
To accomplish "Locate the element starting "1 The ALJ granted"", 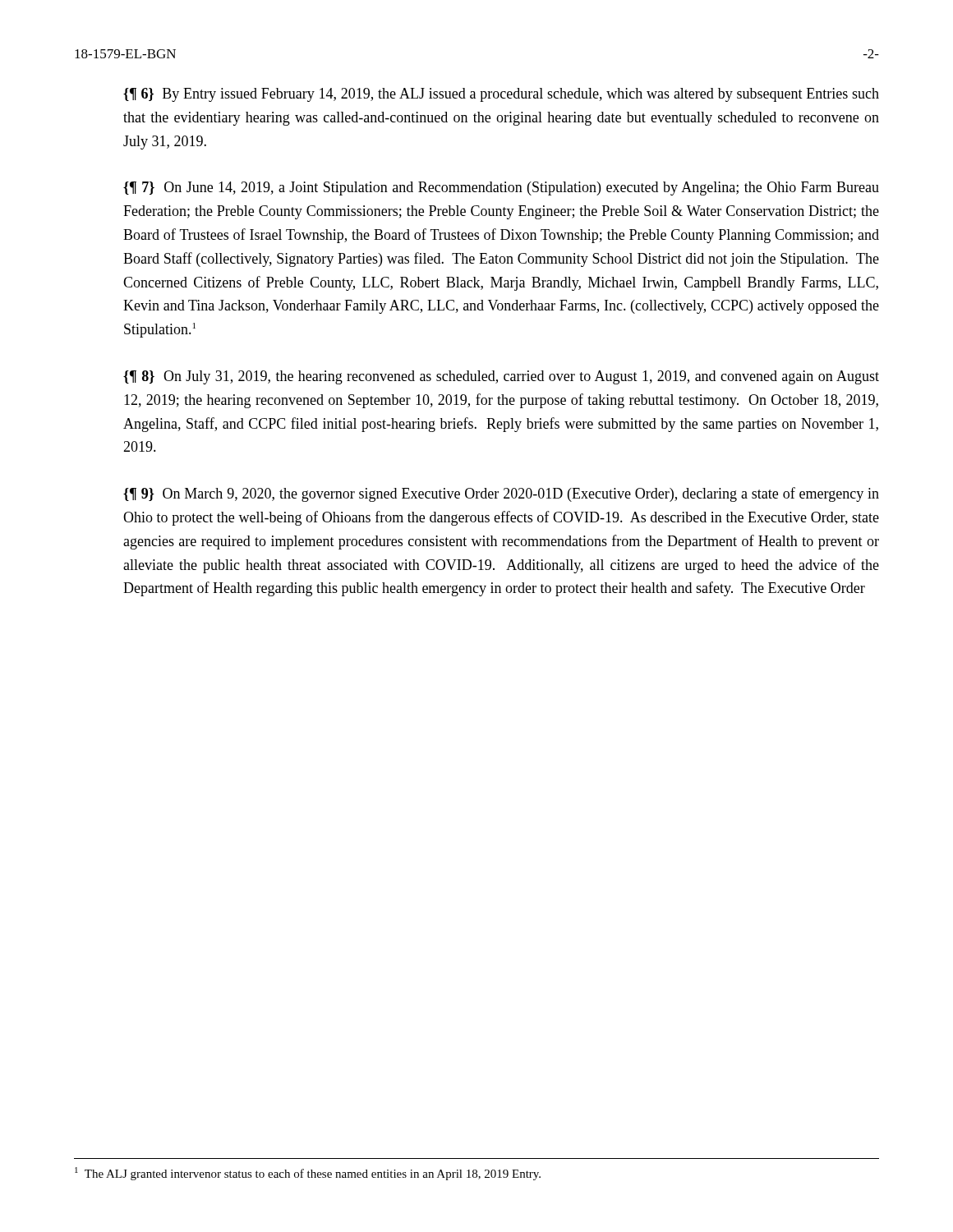I will (308, 1173).
